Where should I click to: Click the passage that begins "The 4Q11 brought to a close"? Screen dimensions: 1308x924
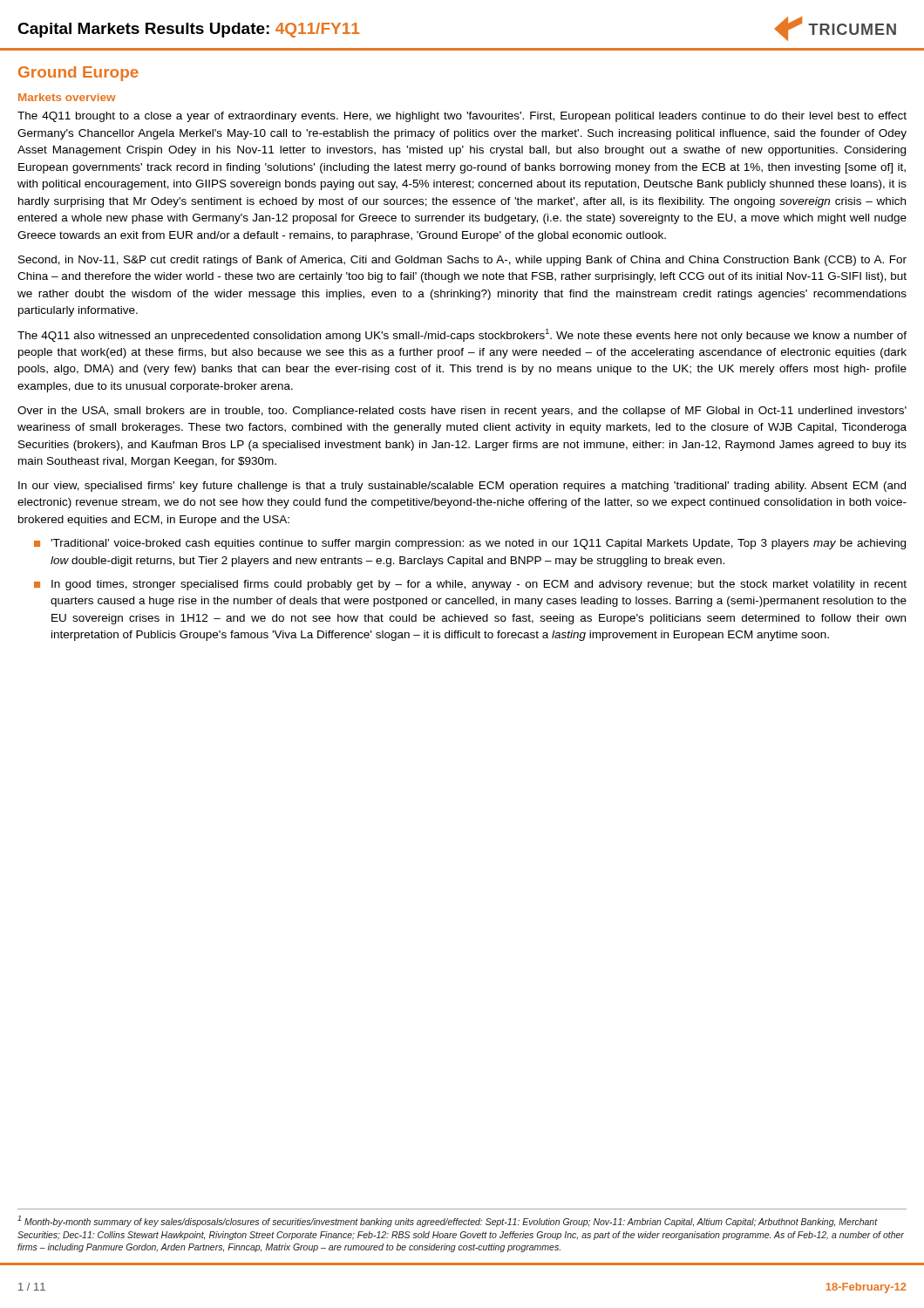click(x=462, y=175)
